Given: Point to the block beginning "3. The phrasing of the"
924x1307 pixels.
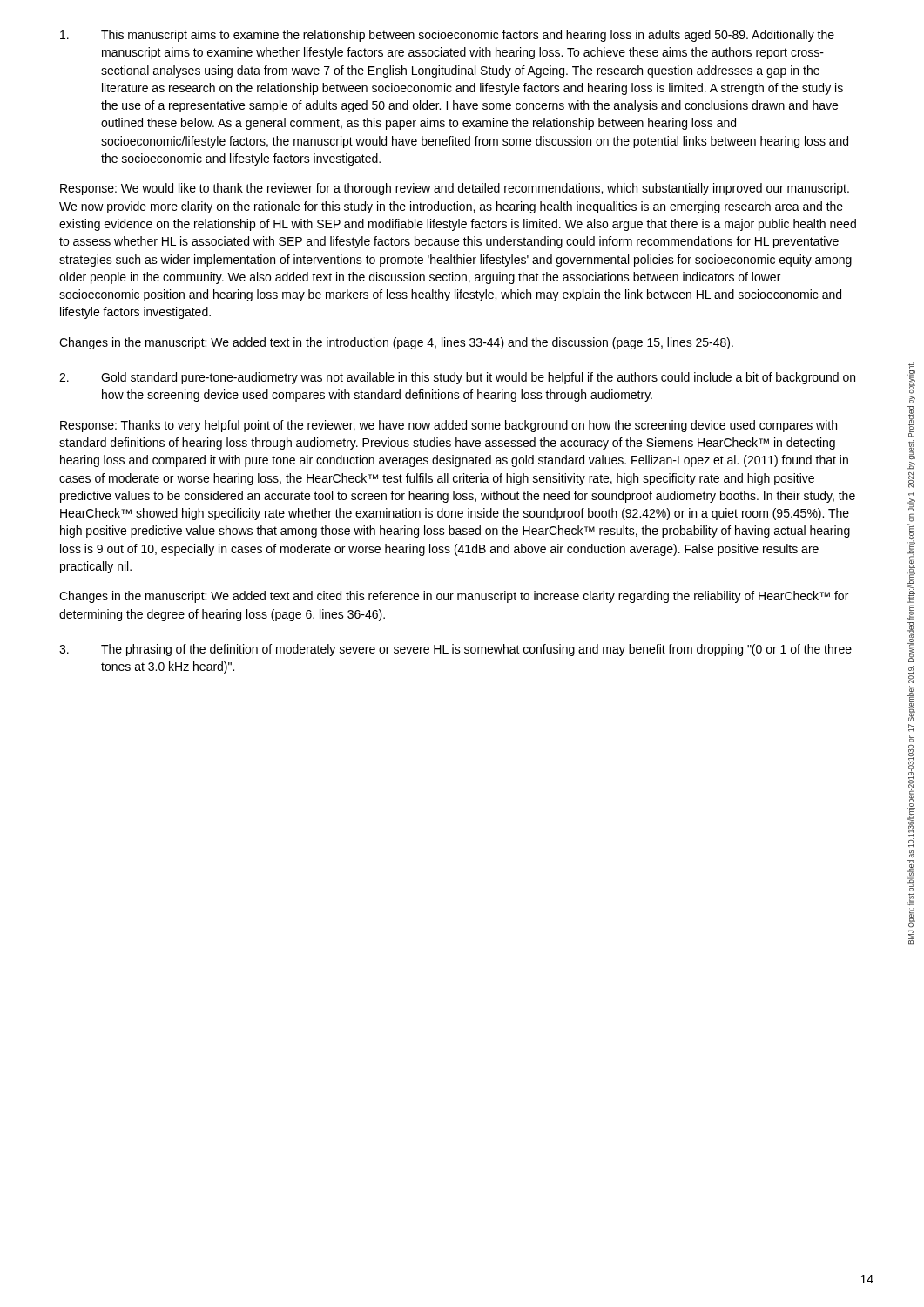Looking at the screenshot, I should [460, 658].
